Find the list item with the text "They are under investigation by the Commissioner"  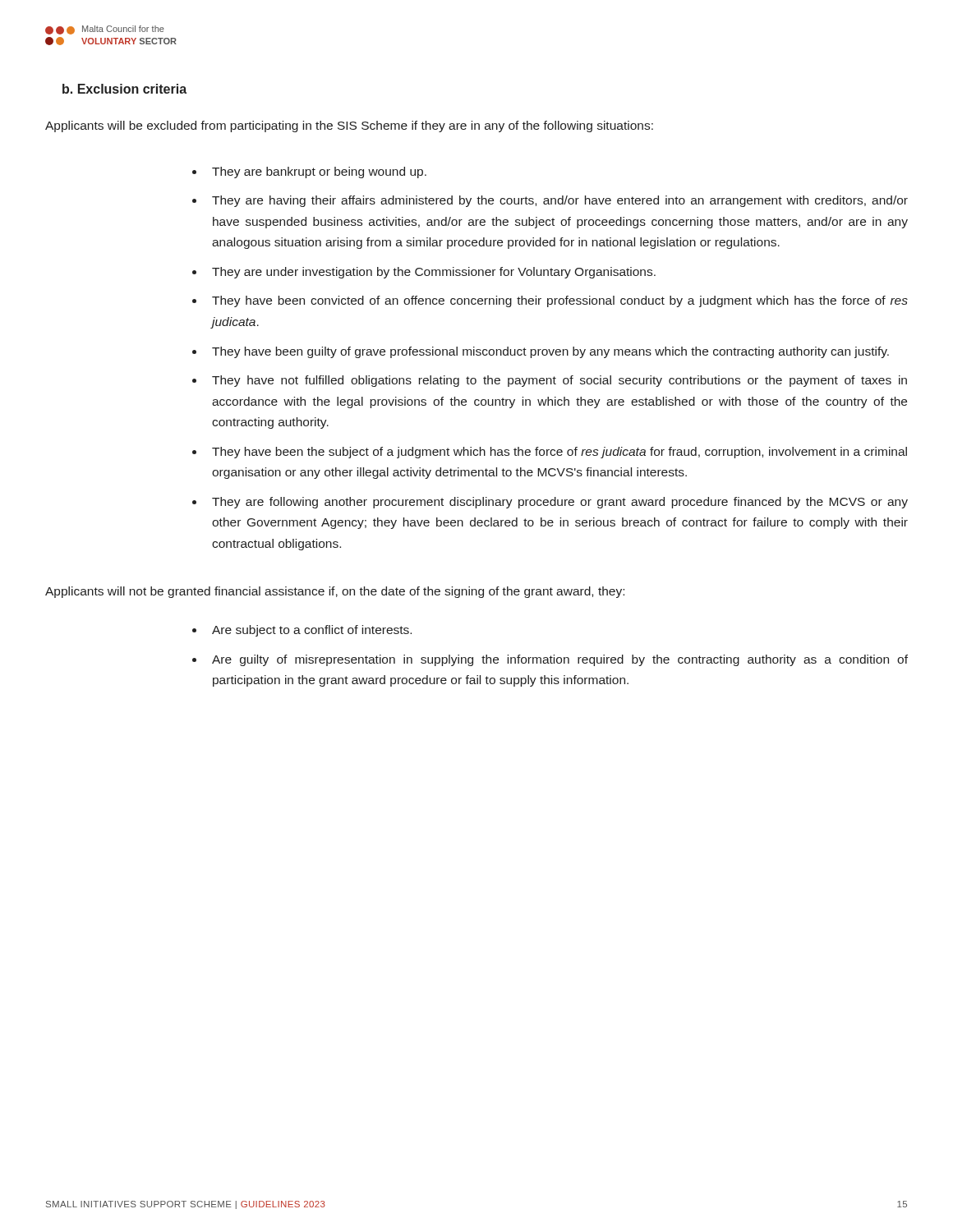point(434,271)
